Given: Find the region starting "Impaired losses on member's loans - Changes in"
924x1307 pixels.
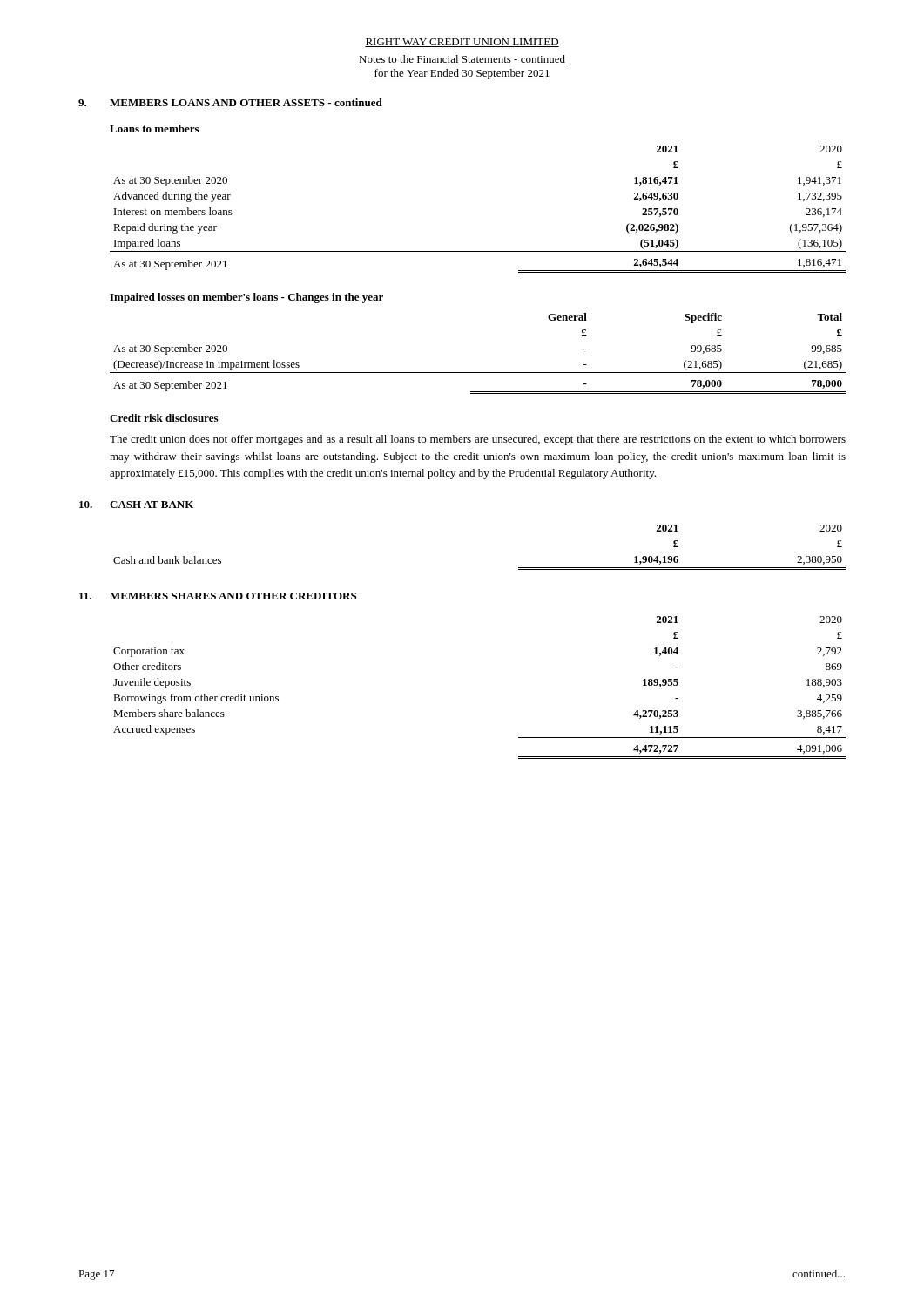Looking at the screenshot, I should tap(247, 297).
